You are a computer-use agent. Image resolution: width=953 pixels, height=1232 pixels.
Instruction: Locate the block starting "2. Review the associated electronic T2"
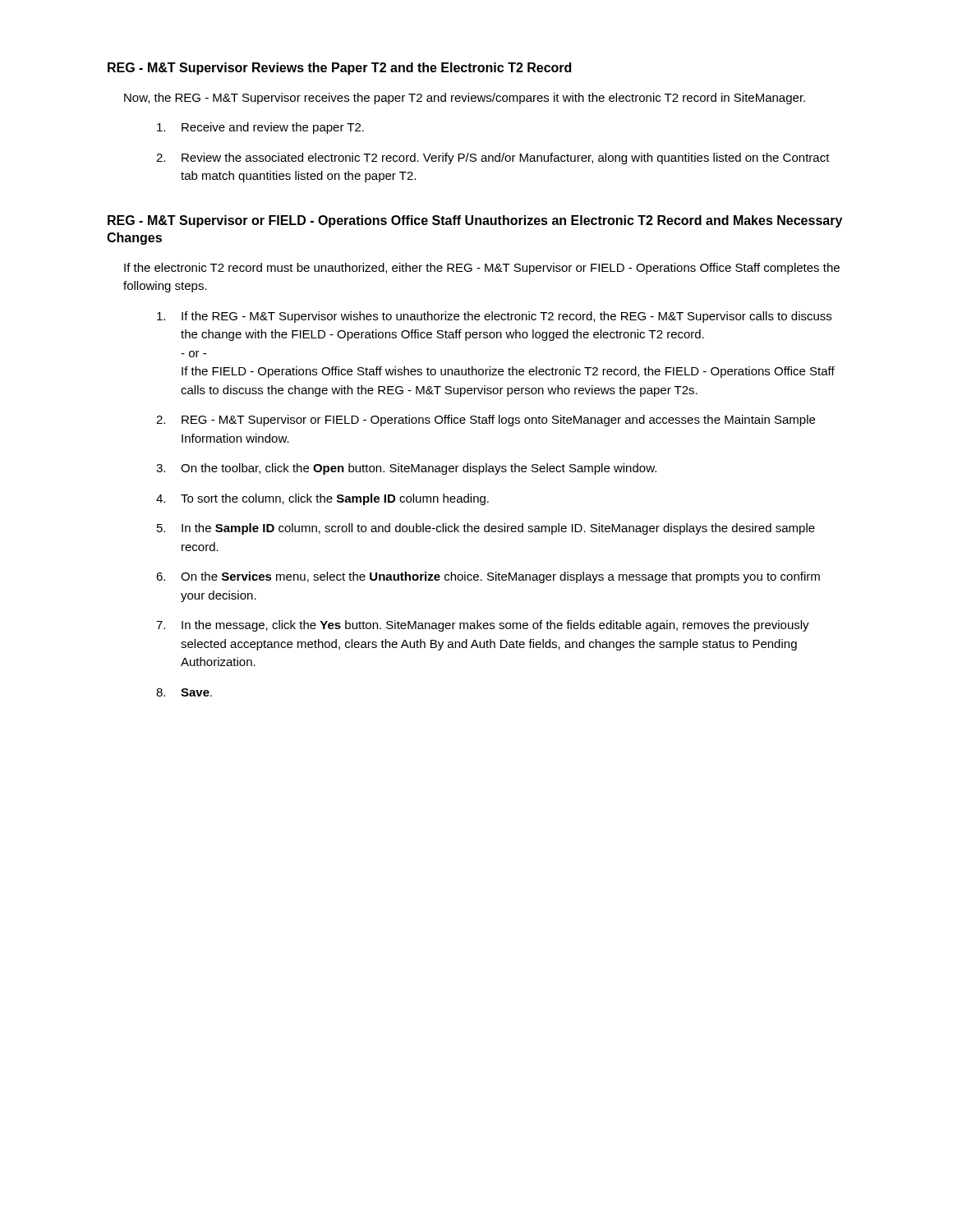501,167
